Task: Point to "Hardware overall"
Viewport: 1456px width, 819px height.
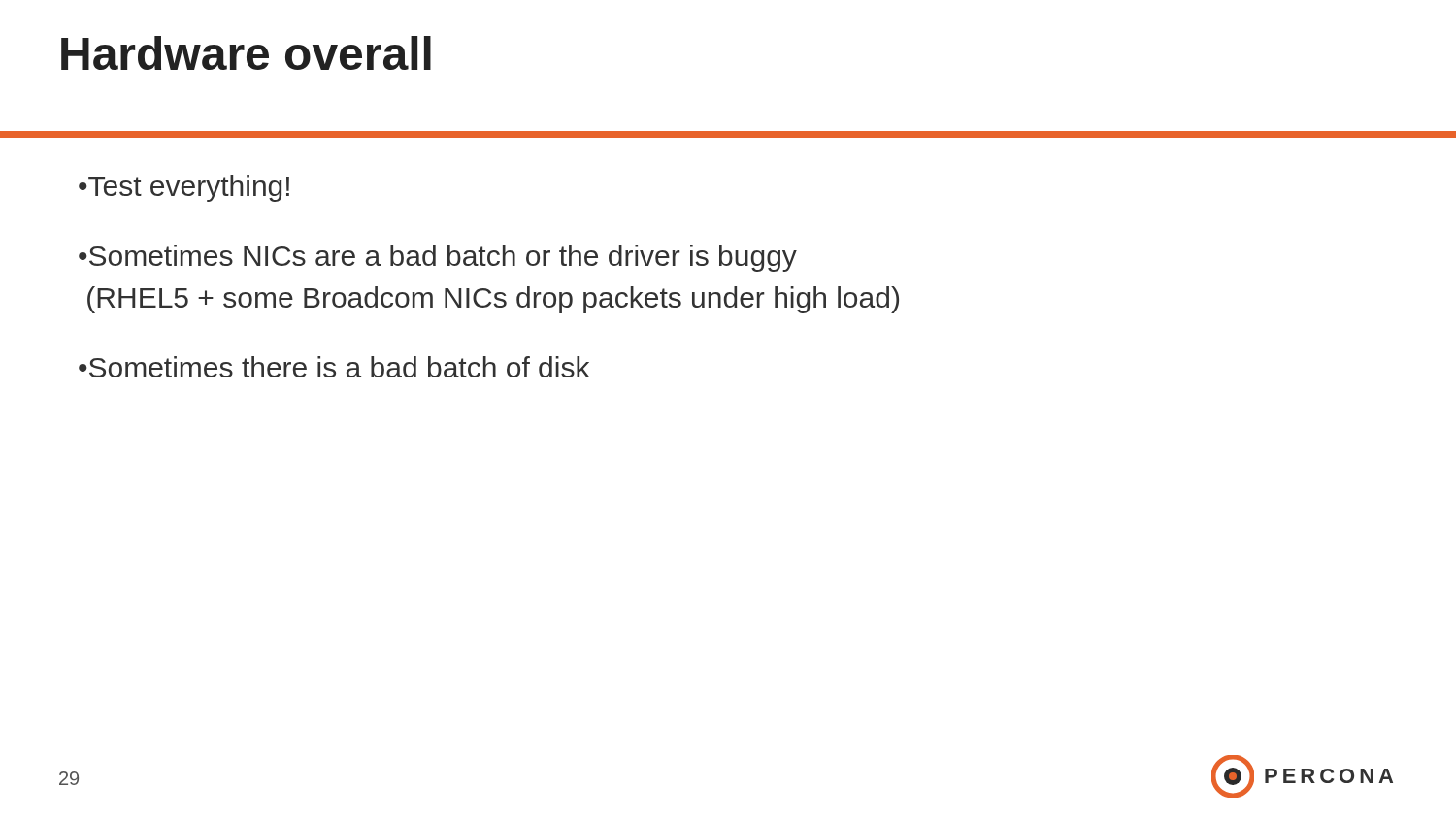Action: [x=246, y=54]
